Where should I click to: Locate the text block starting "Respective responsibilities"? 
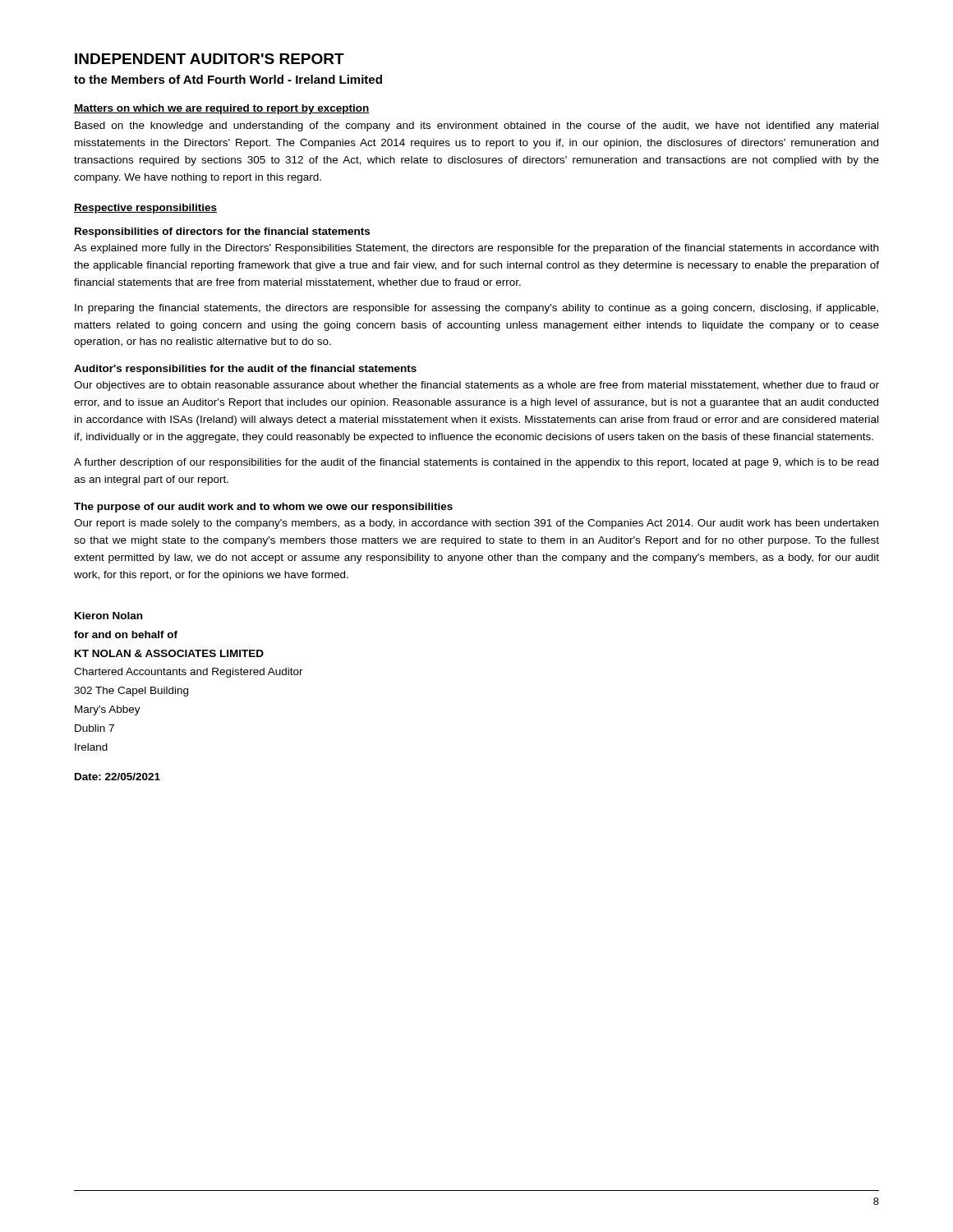click(x=145, y=207)
